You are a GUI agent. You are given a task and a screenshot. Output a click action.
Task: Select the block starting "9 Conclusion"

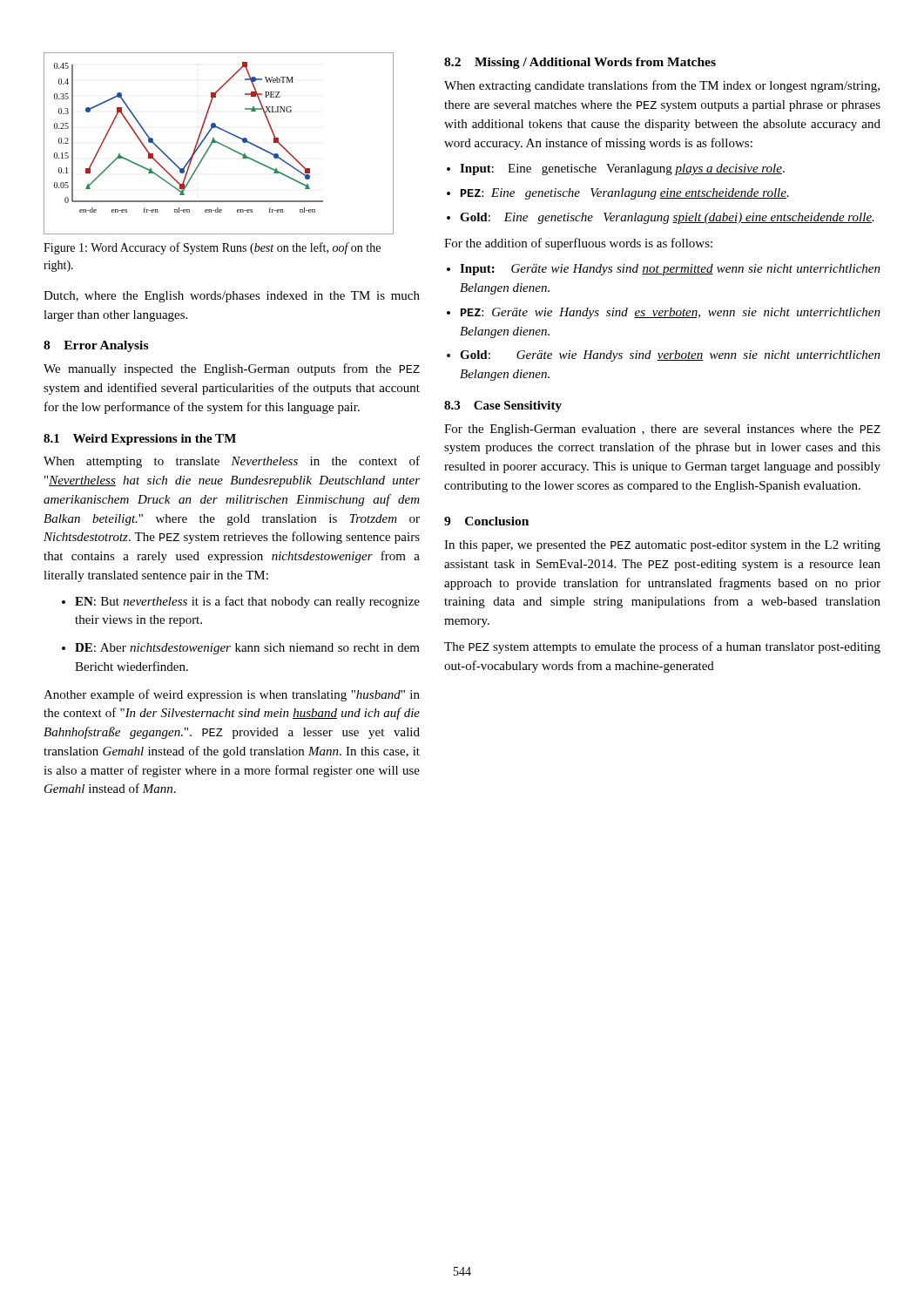point(487,520)
